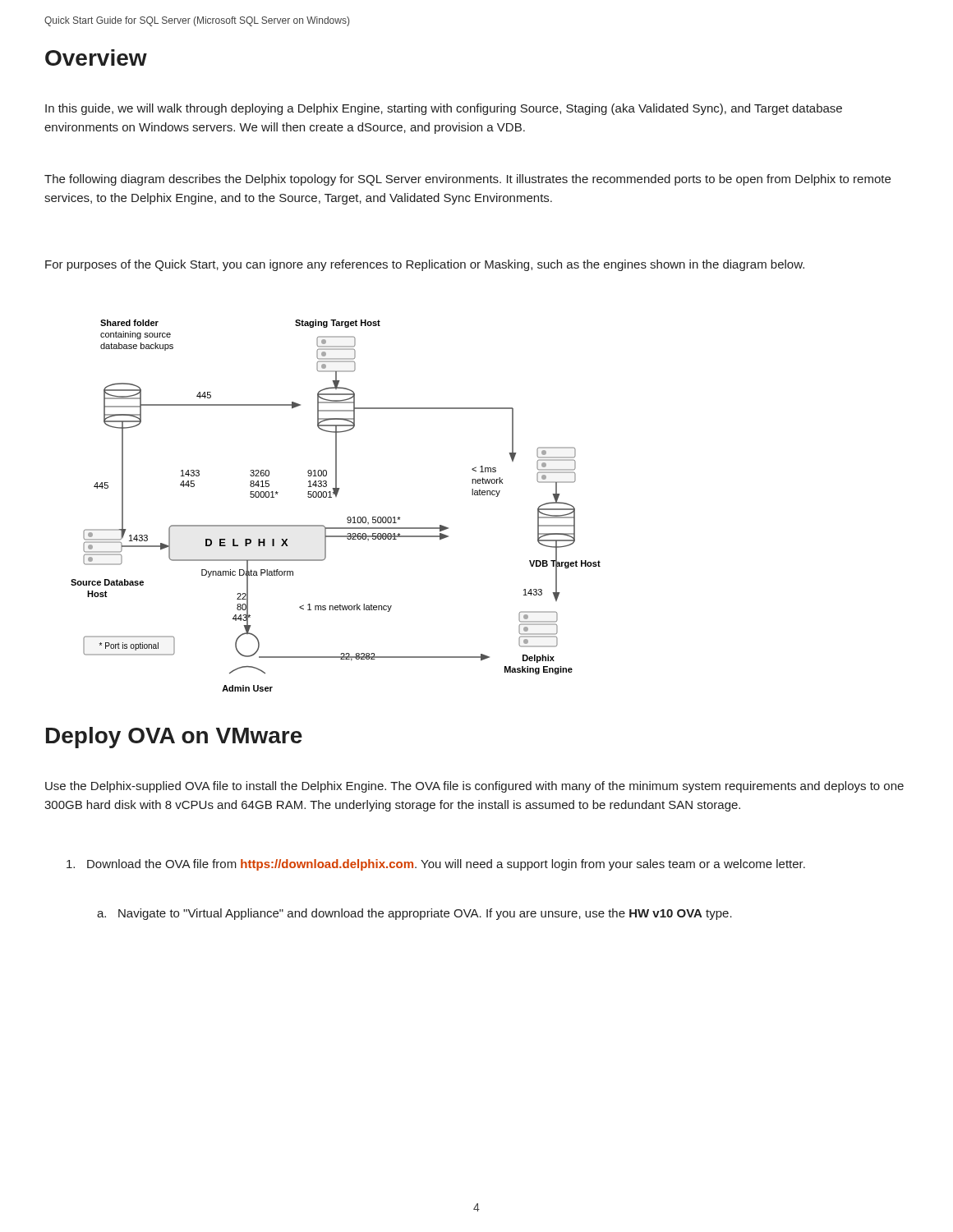Viewport: 953px width, 1232px height.
Task: Locate the list item that reads "Download the OVA"
Action: 436,864
